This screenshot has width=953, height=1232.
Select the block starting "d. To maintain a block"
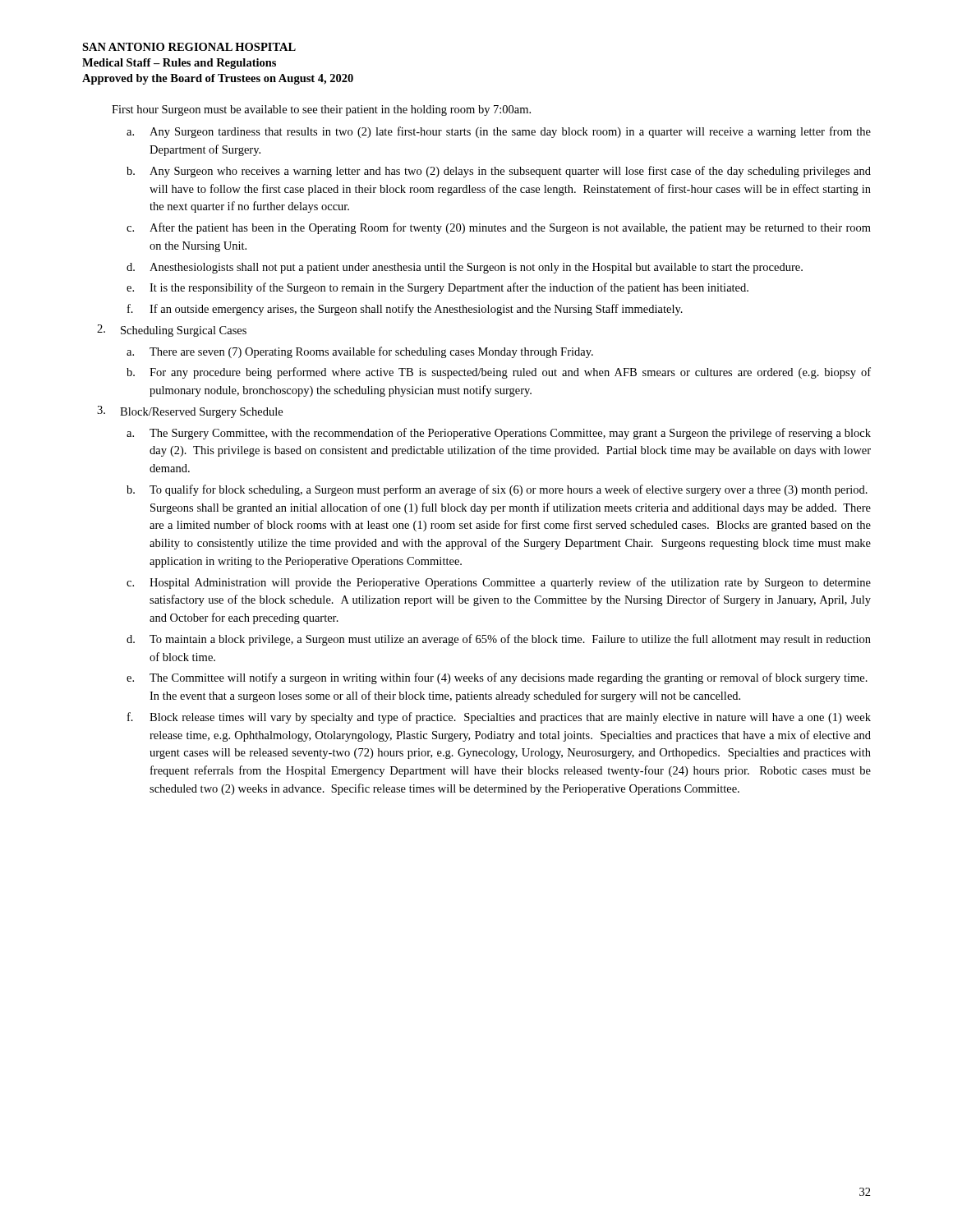(499, 649)
